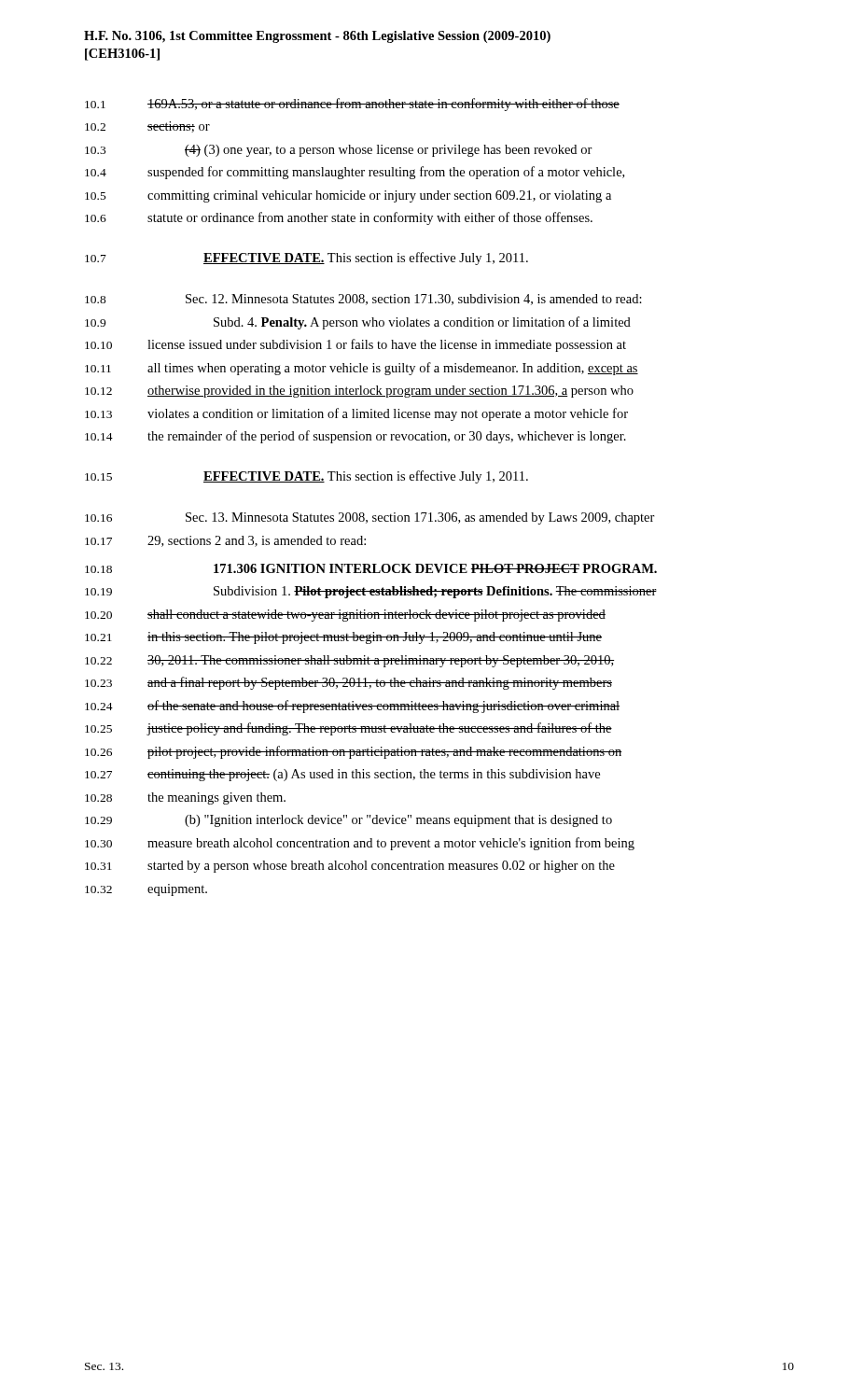Locate the block starting "32 equipment."

pyautogui.click(x=146, y=890)
